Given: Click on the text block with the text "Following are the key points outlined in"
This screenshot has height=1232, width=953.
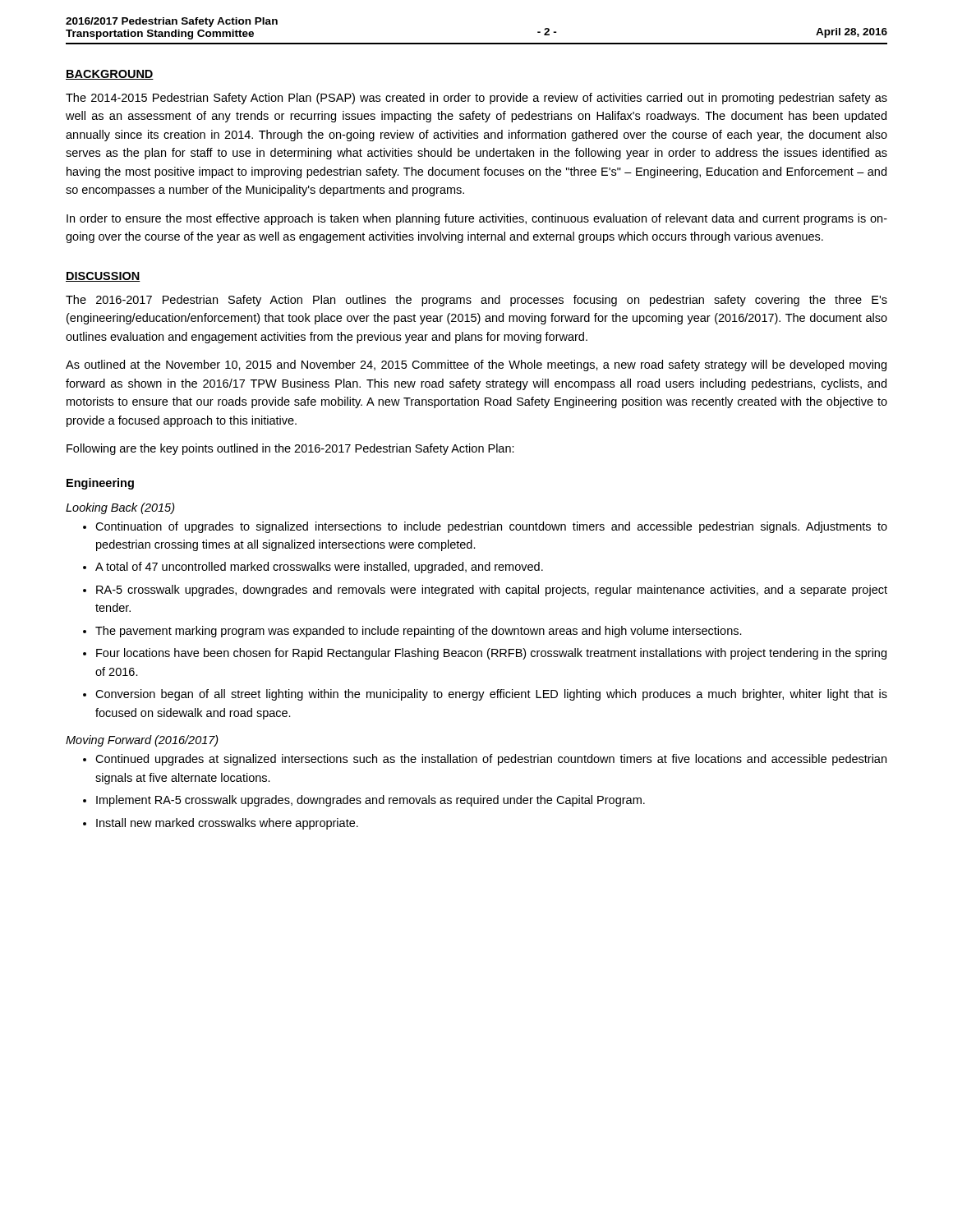Looking at the screenshot, I should pyautogui.click(x=290, y=449).
